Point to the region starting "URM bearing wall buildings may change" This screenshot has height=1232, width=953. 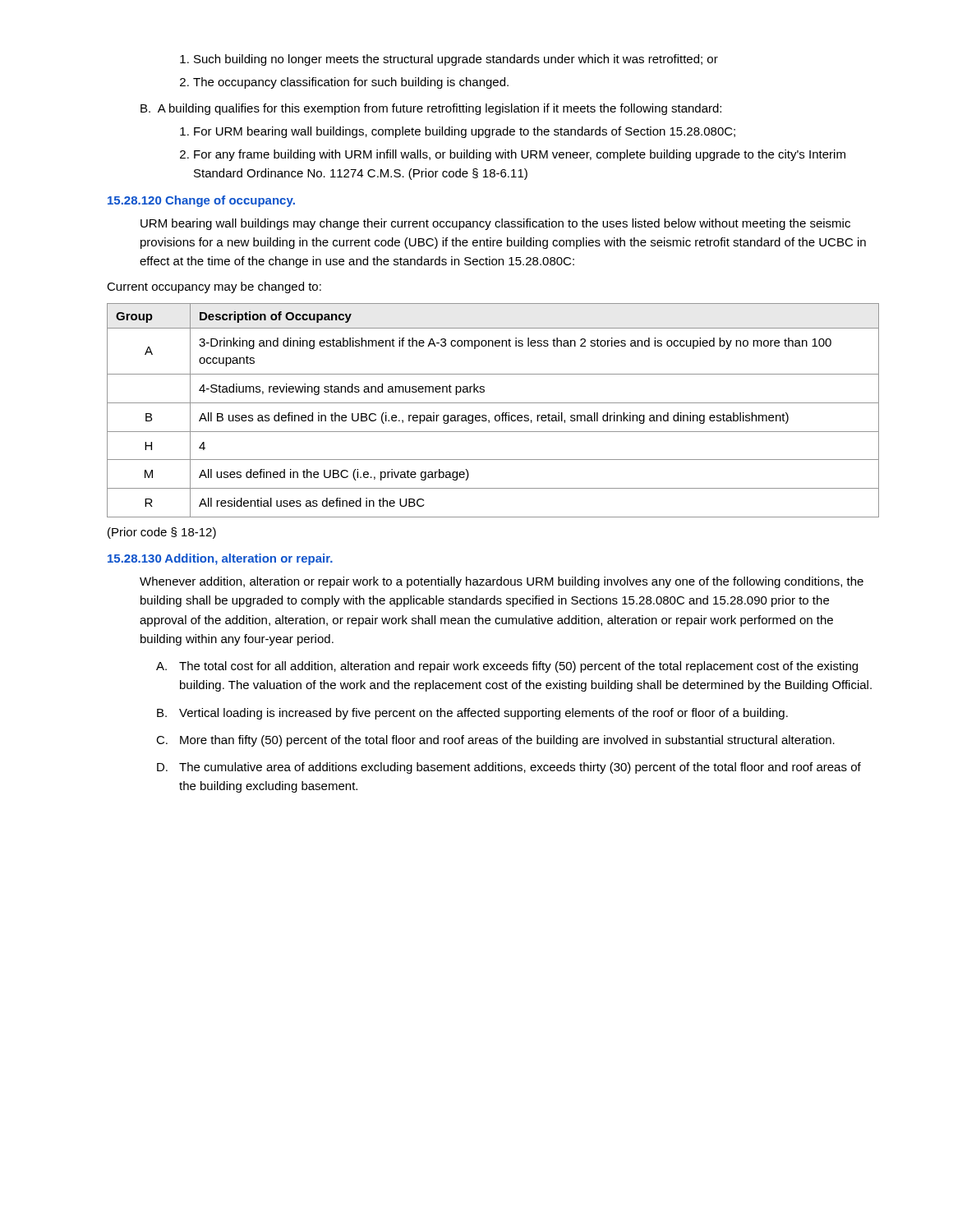[503, 242]
